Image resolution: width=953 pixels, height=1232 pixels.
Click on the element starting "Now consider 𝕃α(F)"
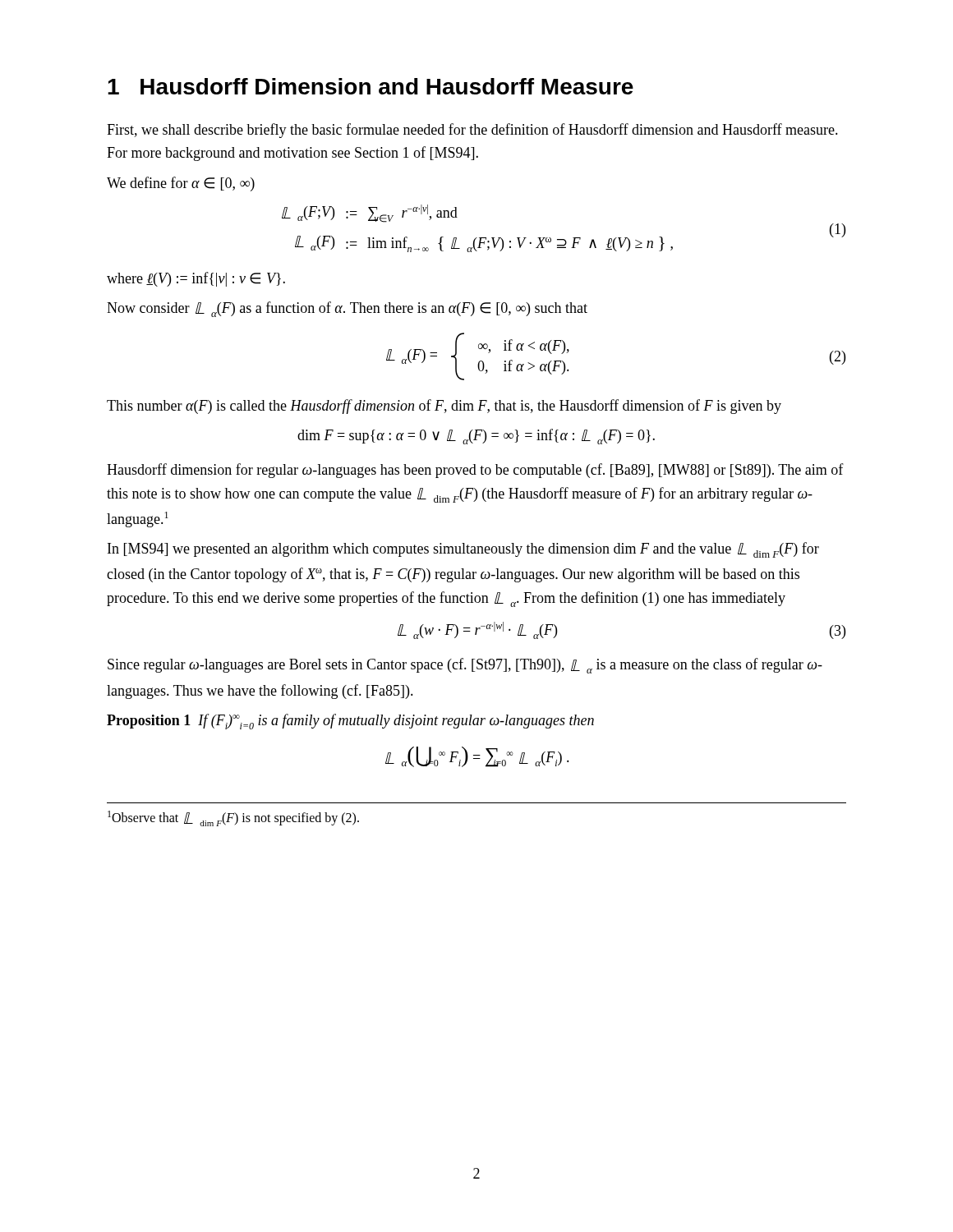[x=347, y=309]
